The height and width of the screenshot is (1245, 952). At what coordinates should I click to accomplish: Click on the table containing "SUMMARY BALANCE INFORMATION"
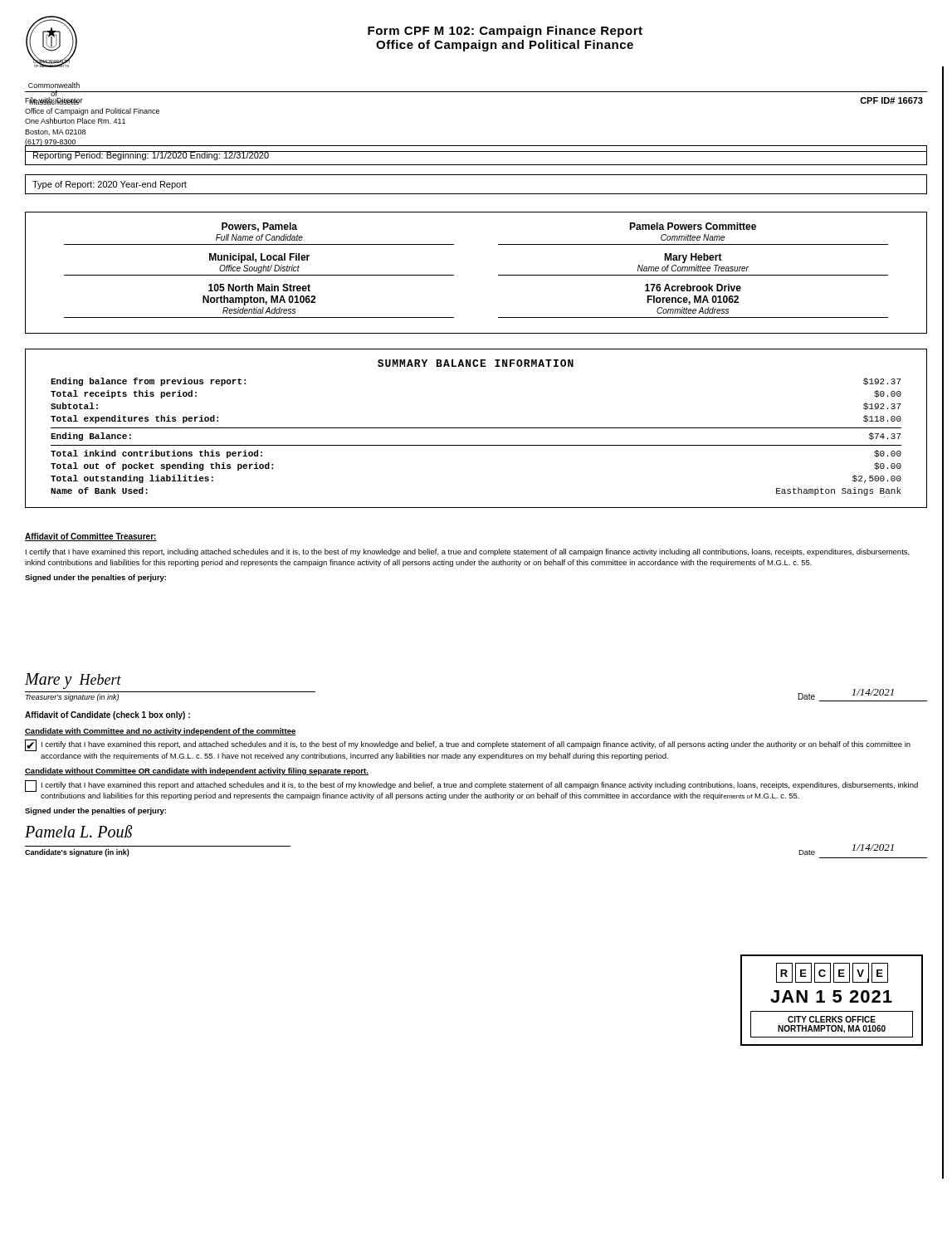476,428
